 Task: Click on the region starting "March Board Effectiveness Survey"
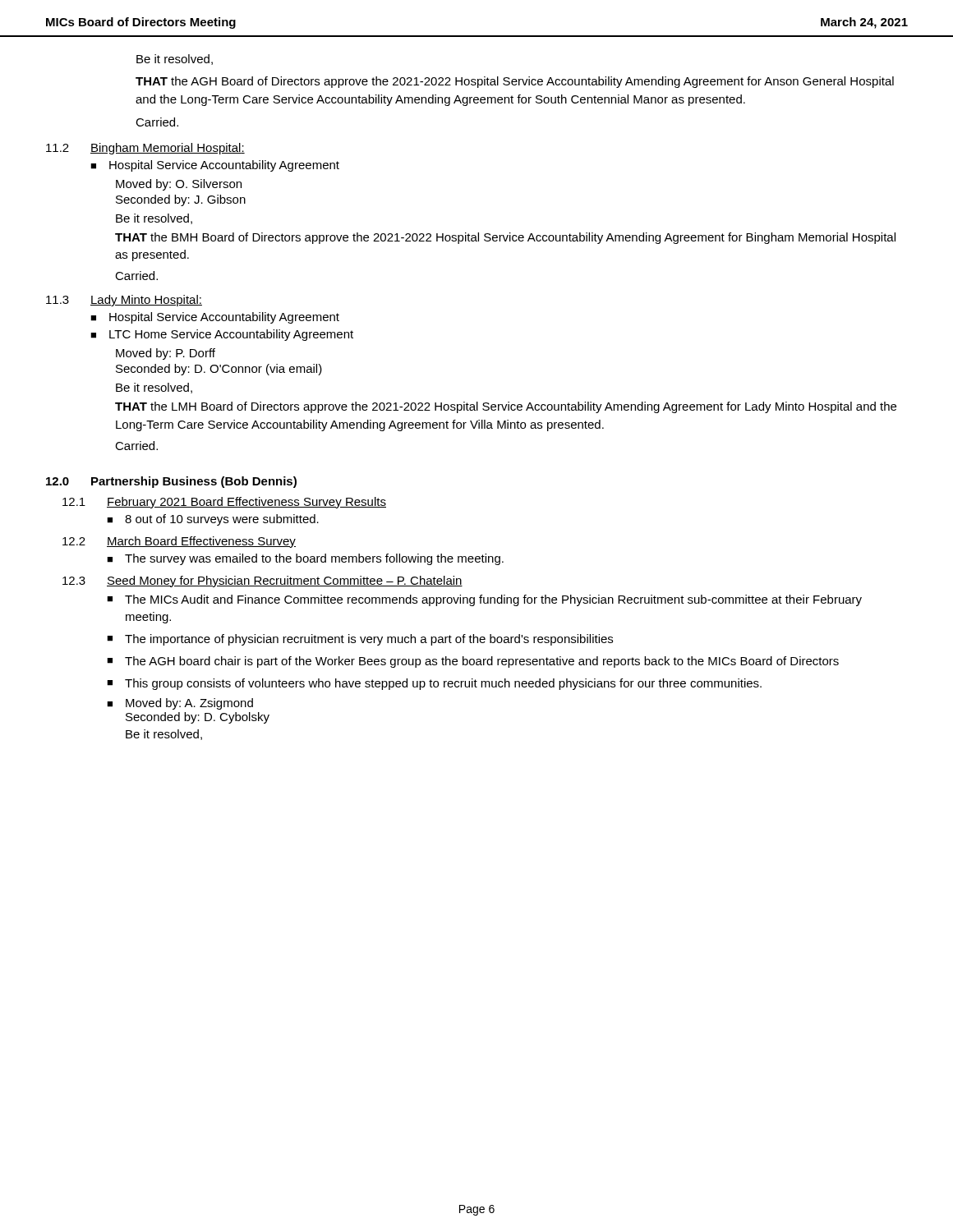[201, 540]
